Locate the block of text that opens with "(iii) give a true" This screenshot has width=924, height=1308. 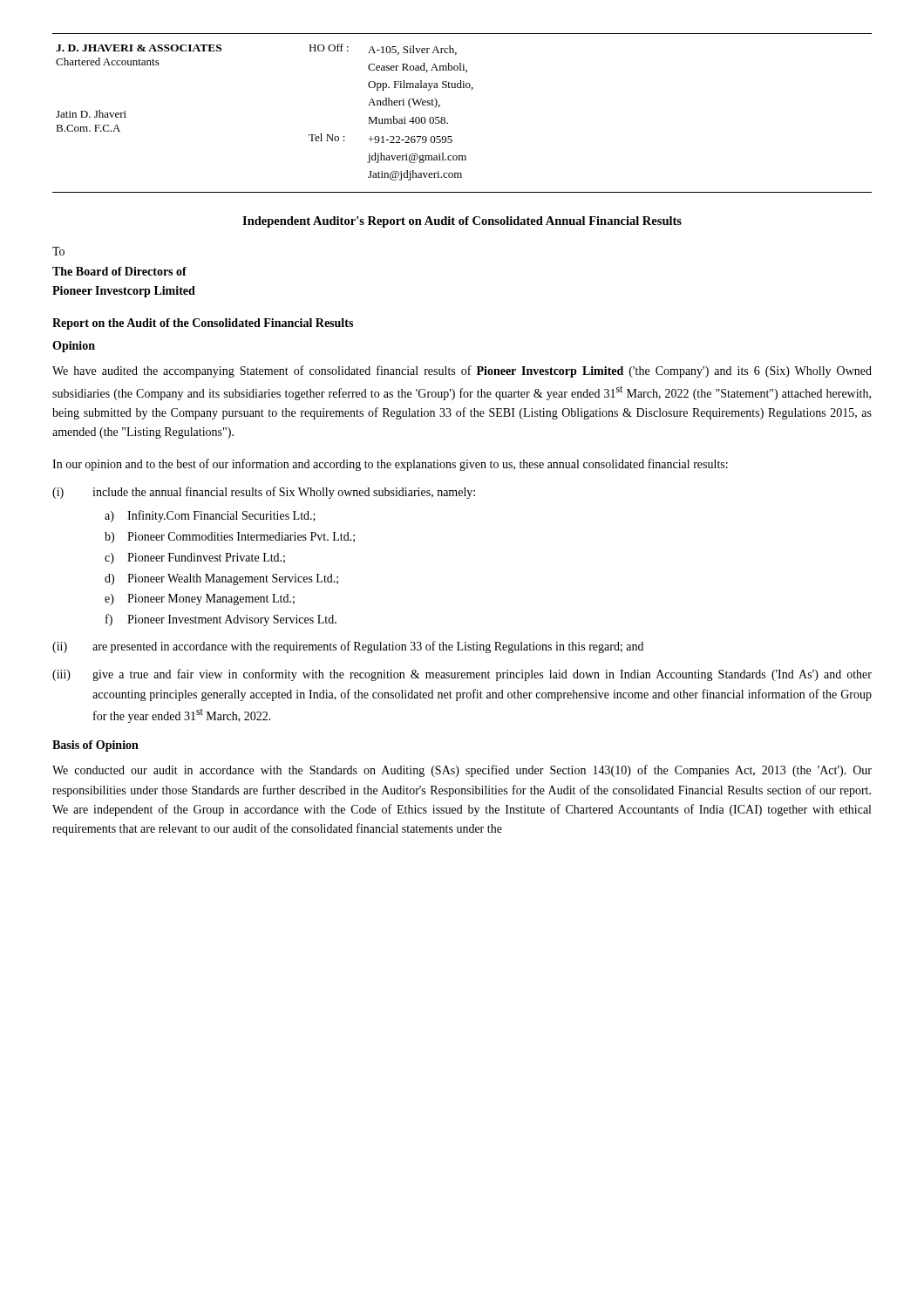(x=462, y=696)
